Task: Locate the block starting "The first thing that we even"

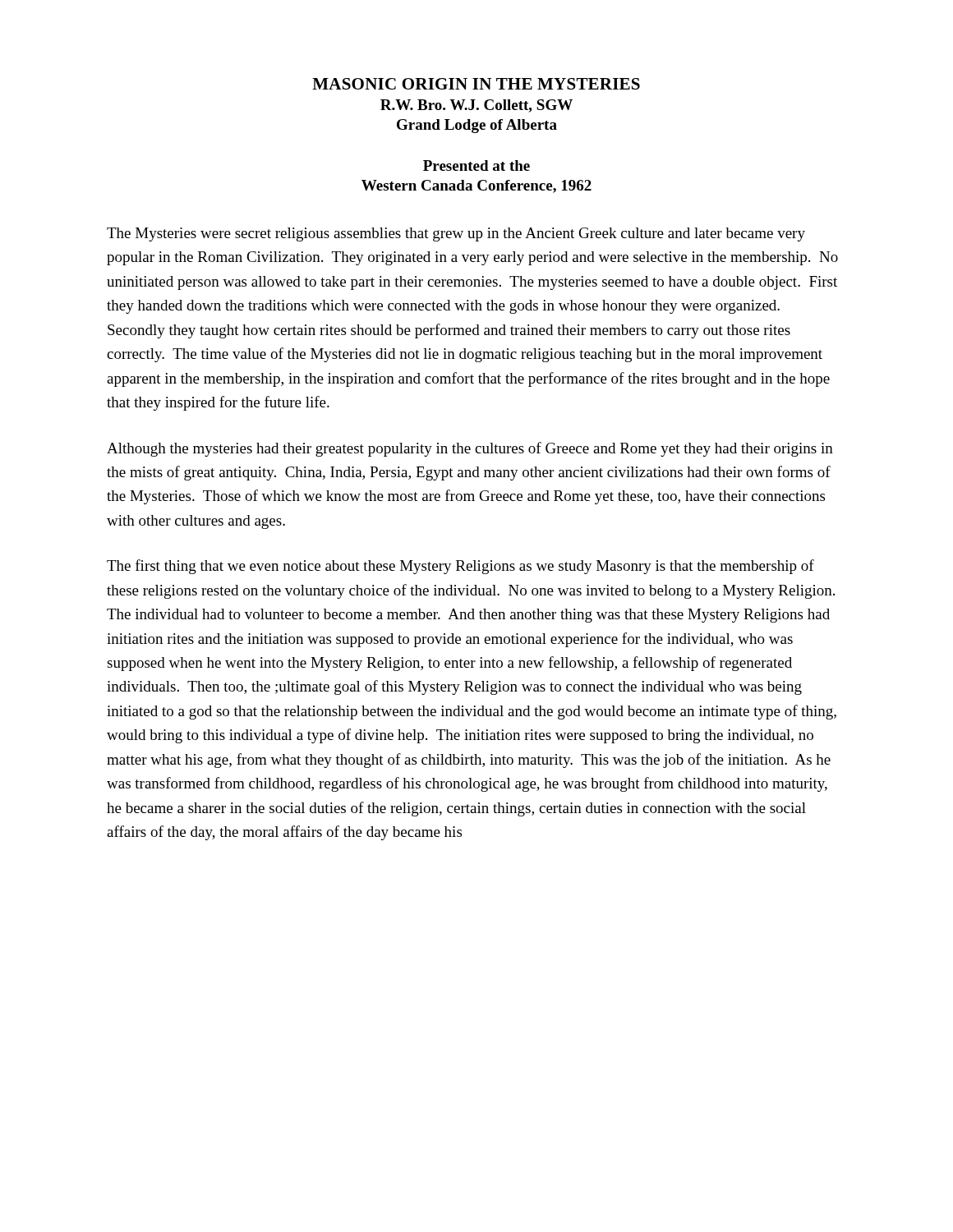Action: click(473, 699)
